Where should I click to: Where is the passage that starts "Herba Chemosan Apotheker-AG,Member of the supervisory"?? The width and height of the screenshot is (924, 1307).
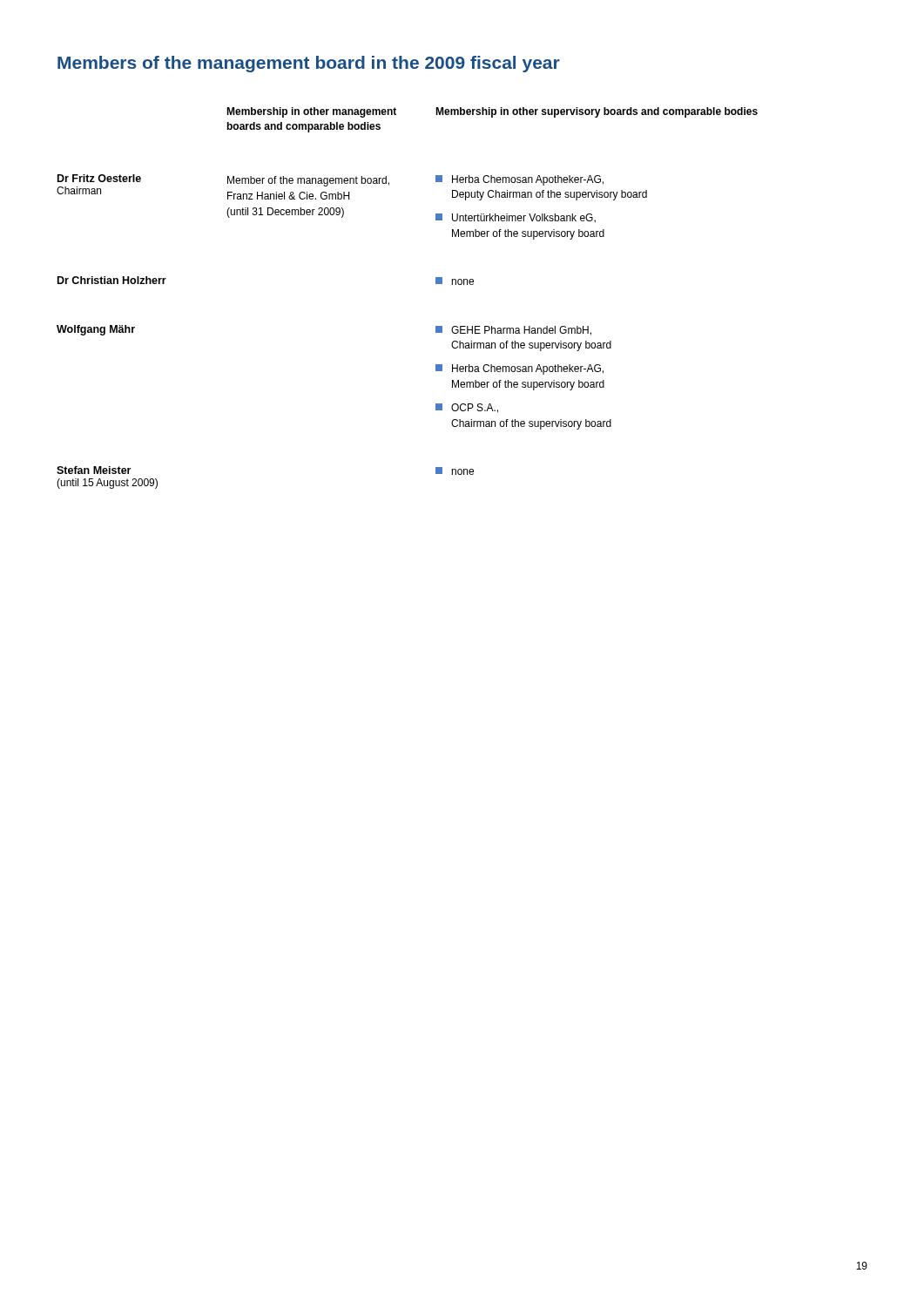point(519,369)
